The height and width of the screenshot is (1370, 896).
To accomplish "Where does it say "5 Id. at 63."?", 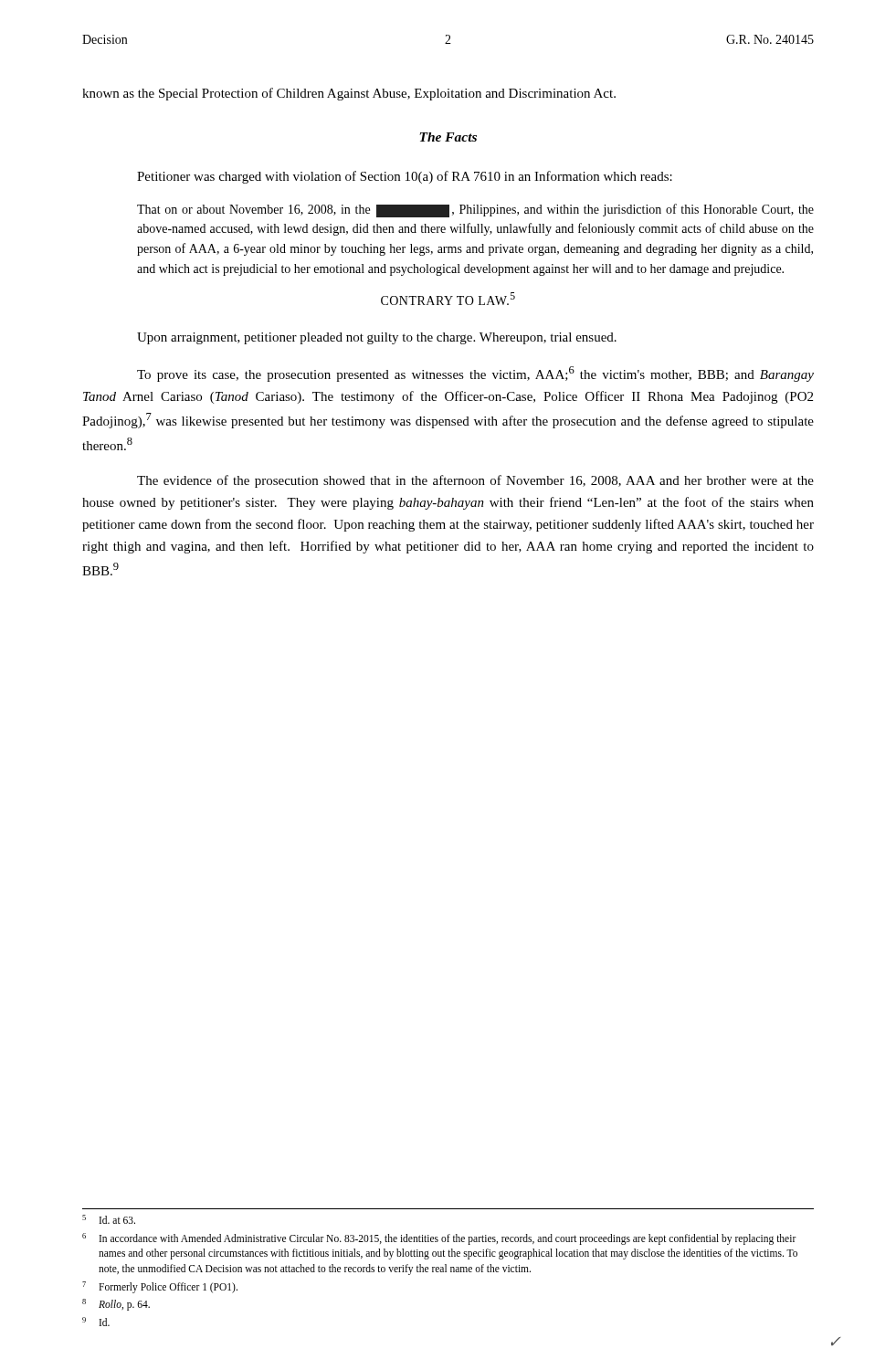I will 448,1220.
